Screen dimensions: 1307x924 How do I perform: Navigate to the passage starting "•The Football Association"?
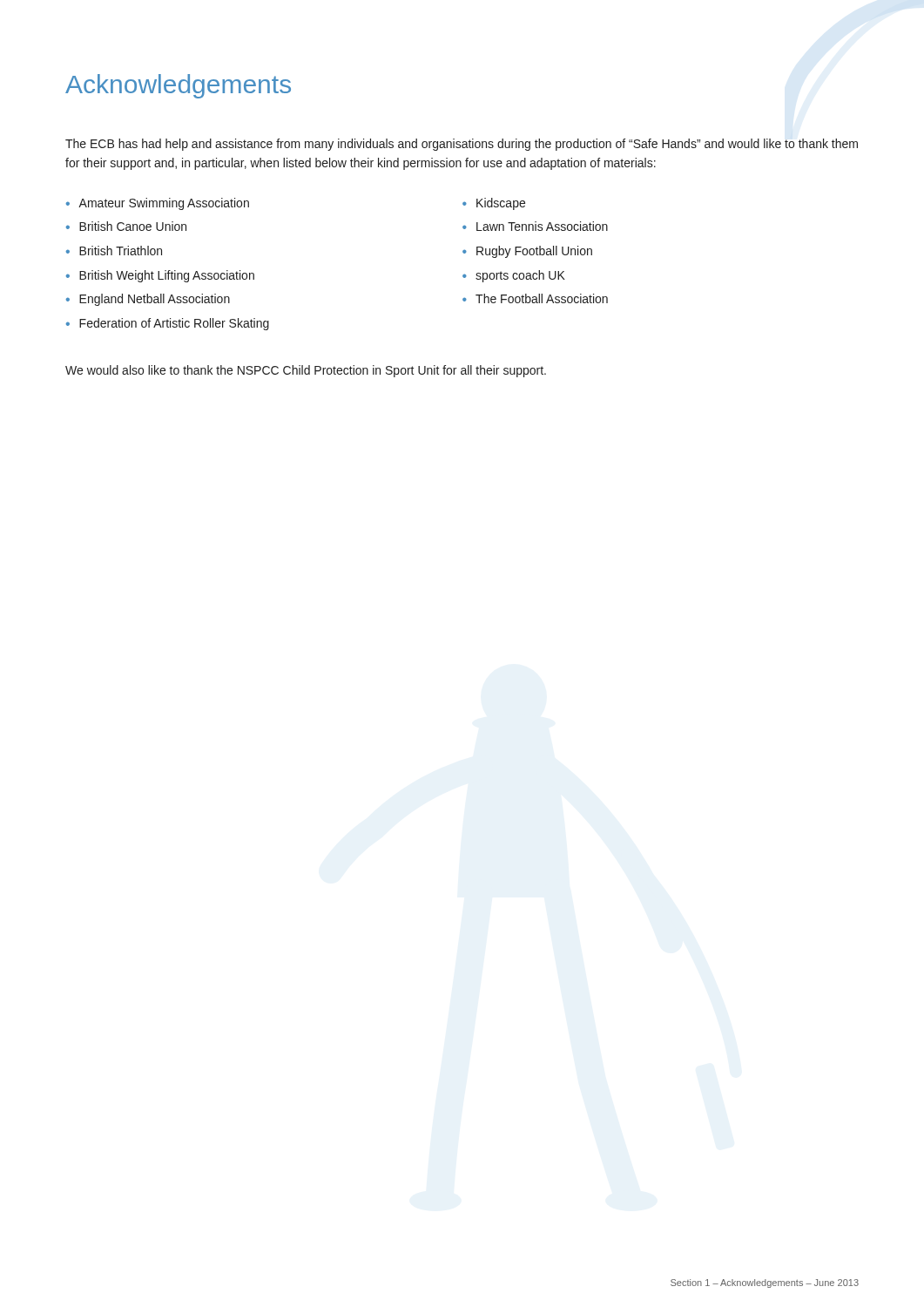(x=535, y=300)
